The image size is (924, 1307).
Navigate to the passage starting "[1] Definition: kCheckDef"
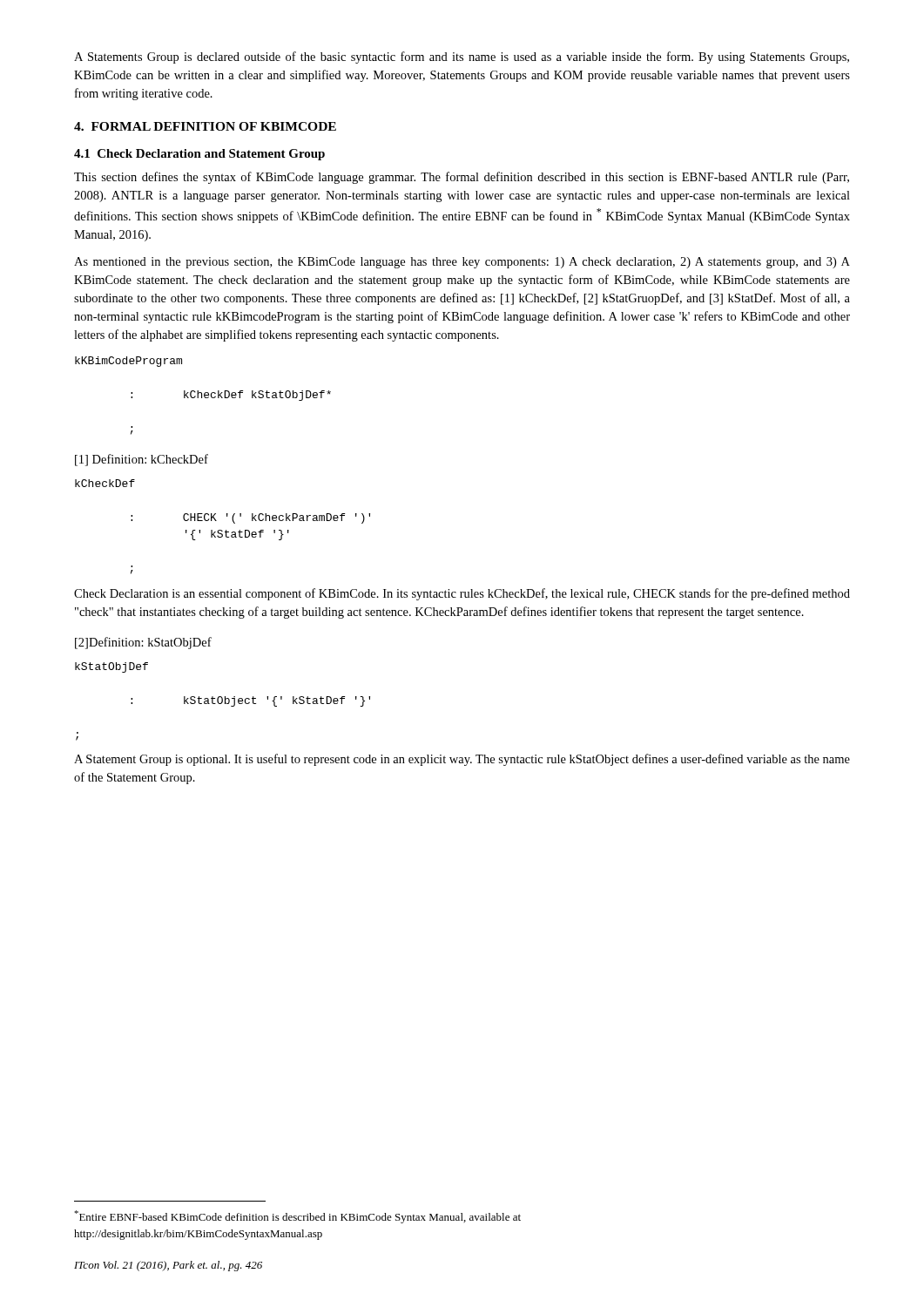coord(142,460)
